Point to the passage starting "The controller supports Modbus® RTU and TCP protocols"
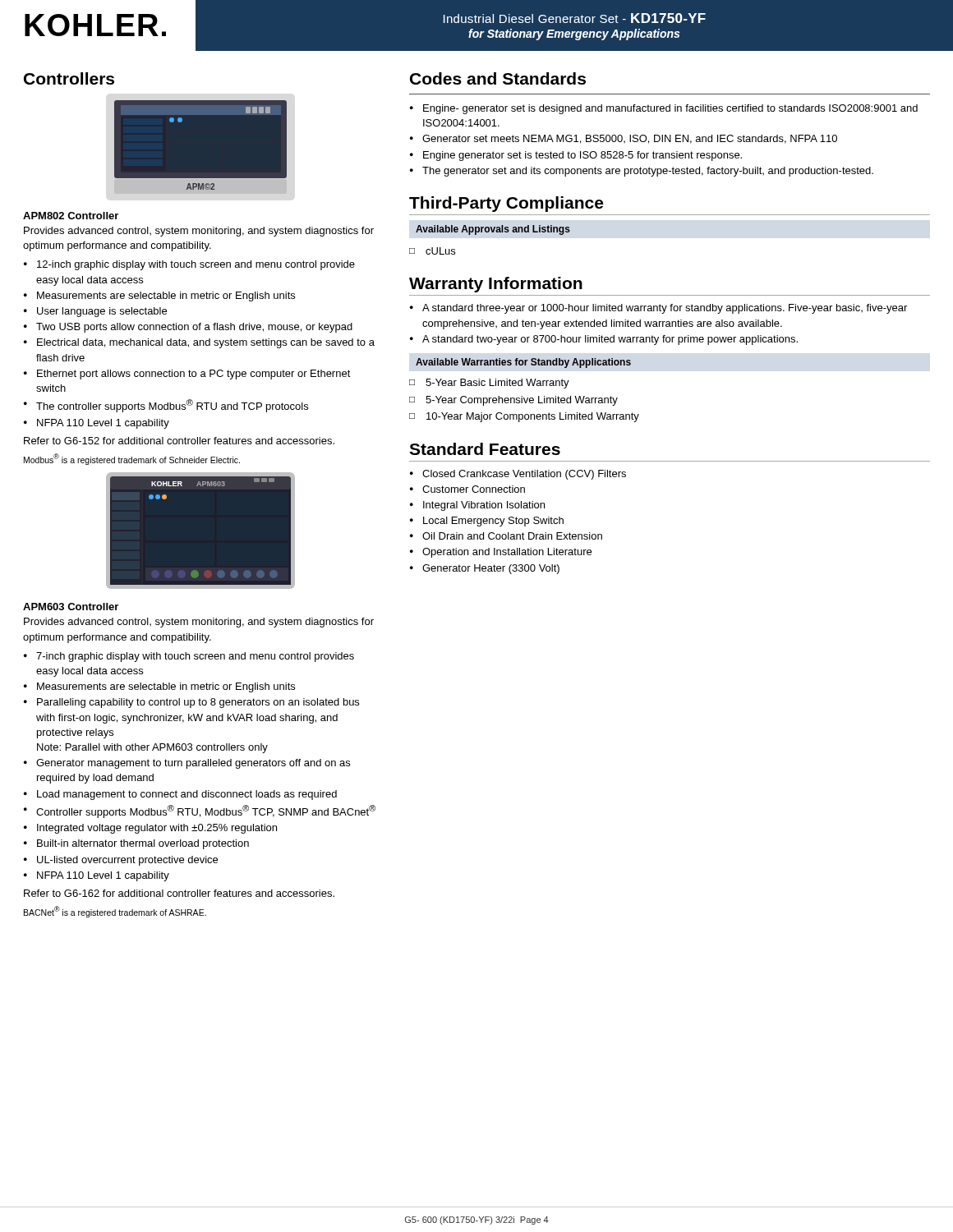The image size is (953, 1232). 200,406
